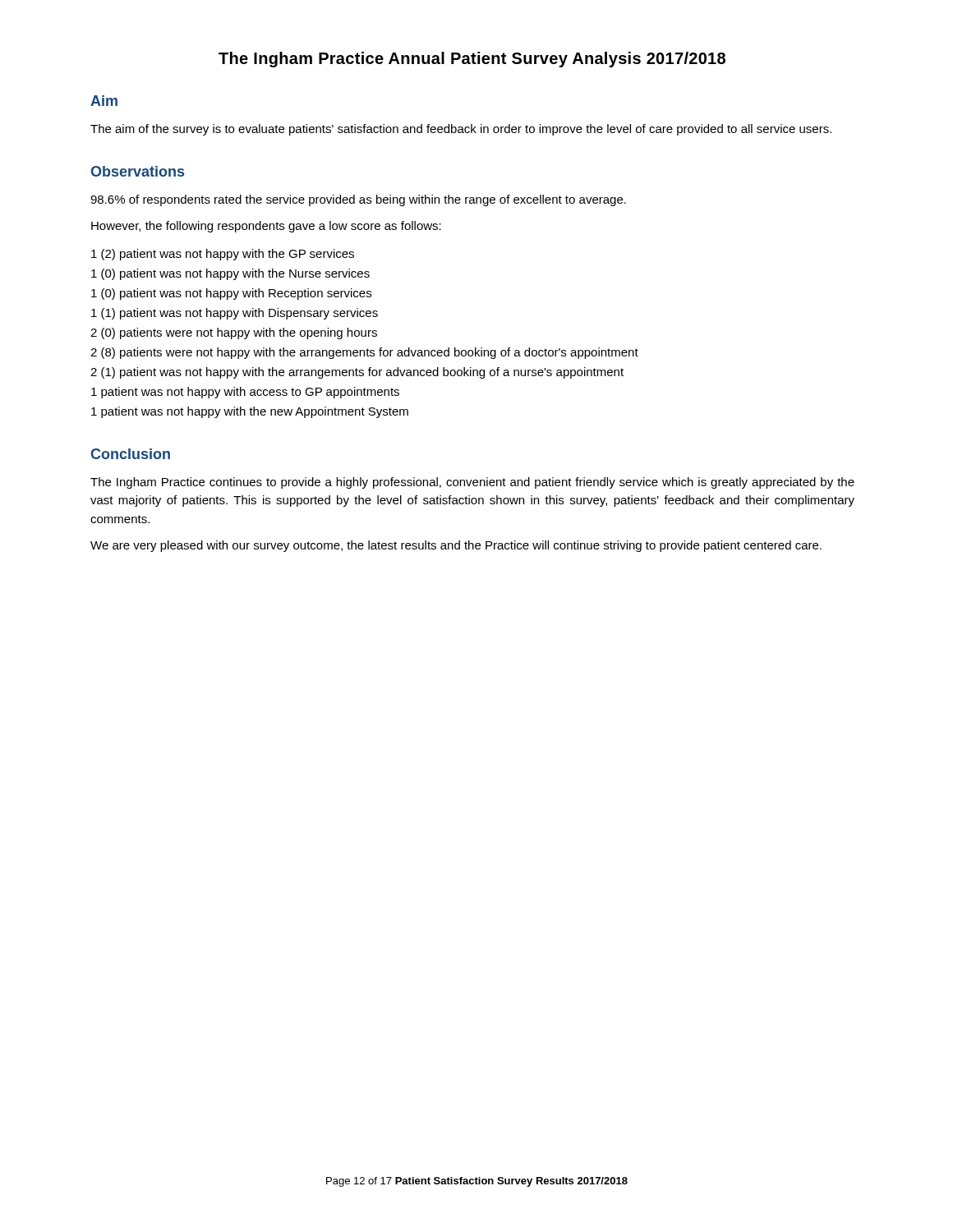Locate the text starting "6% of respondents rated the service provided"

[359, 199]
